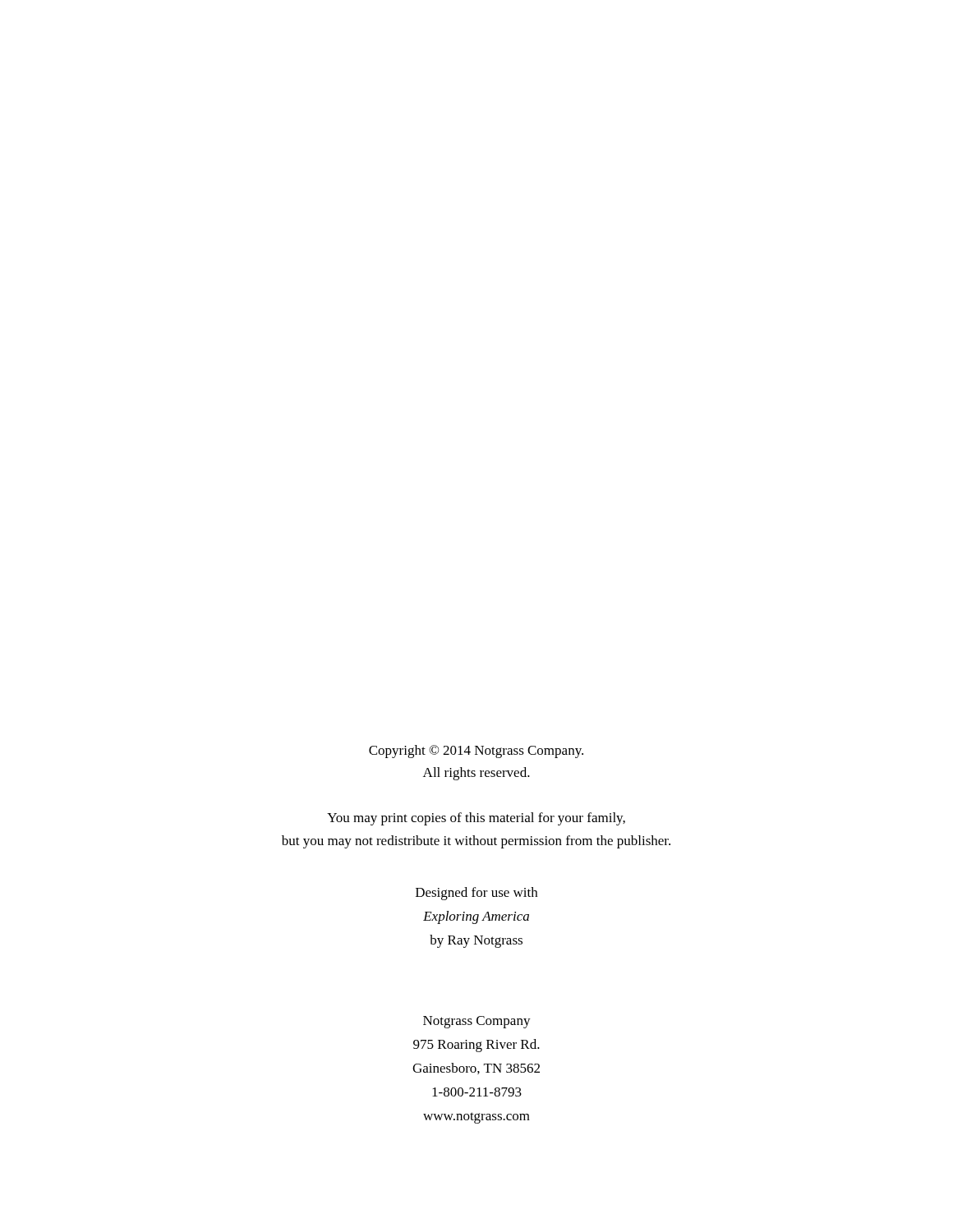953x1232 pixels.
Task: Select the text block that says "Designed for use with"
Action: pyautogui.click(x=476, y=916)
